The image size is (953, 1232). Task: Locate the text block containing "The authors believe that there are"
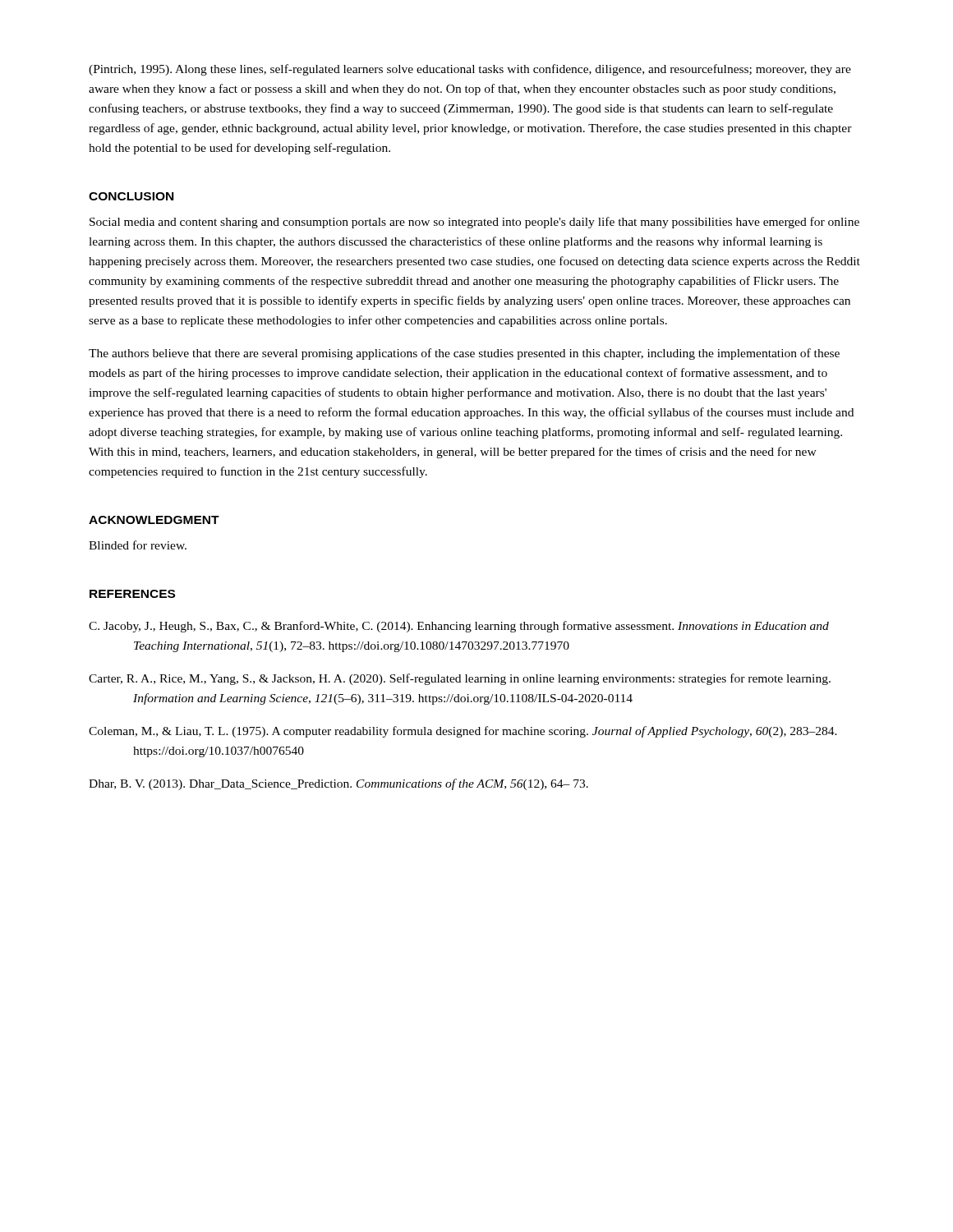(x=471, y=412)
